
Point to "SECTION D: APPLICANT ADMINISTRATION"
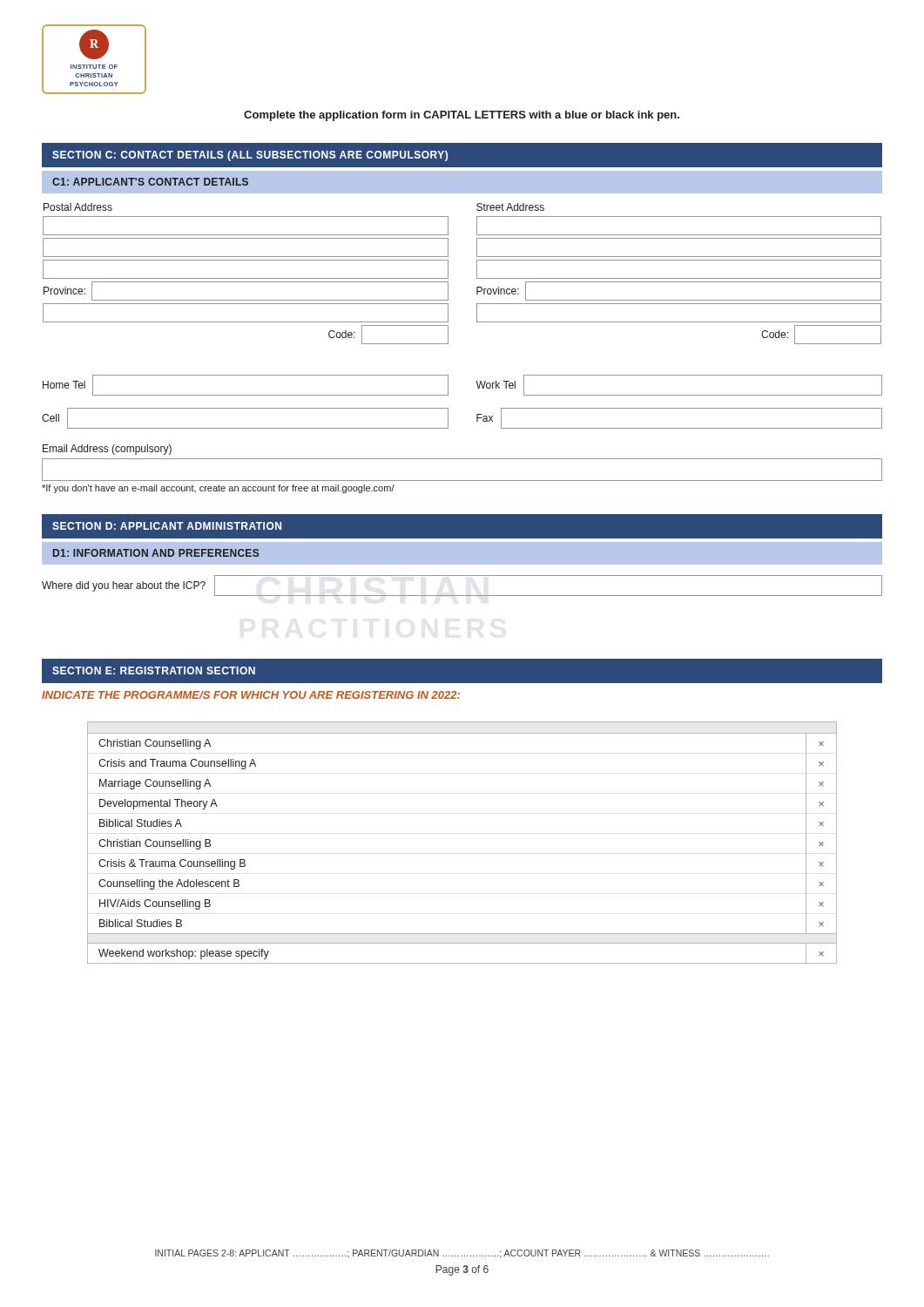point(167,526)
